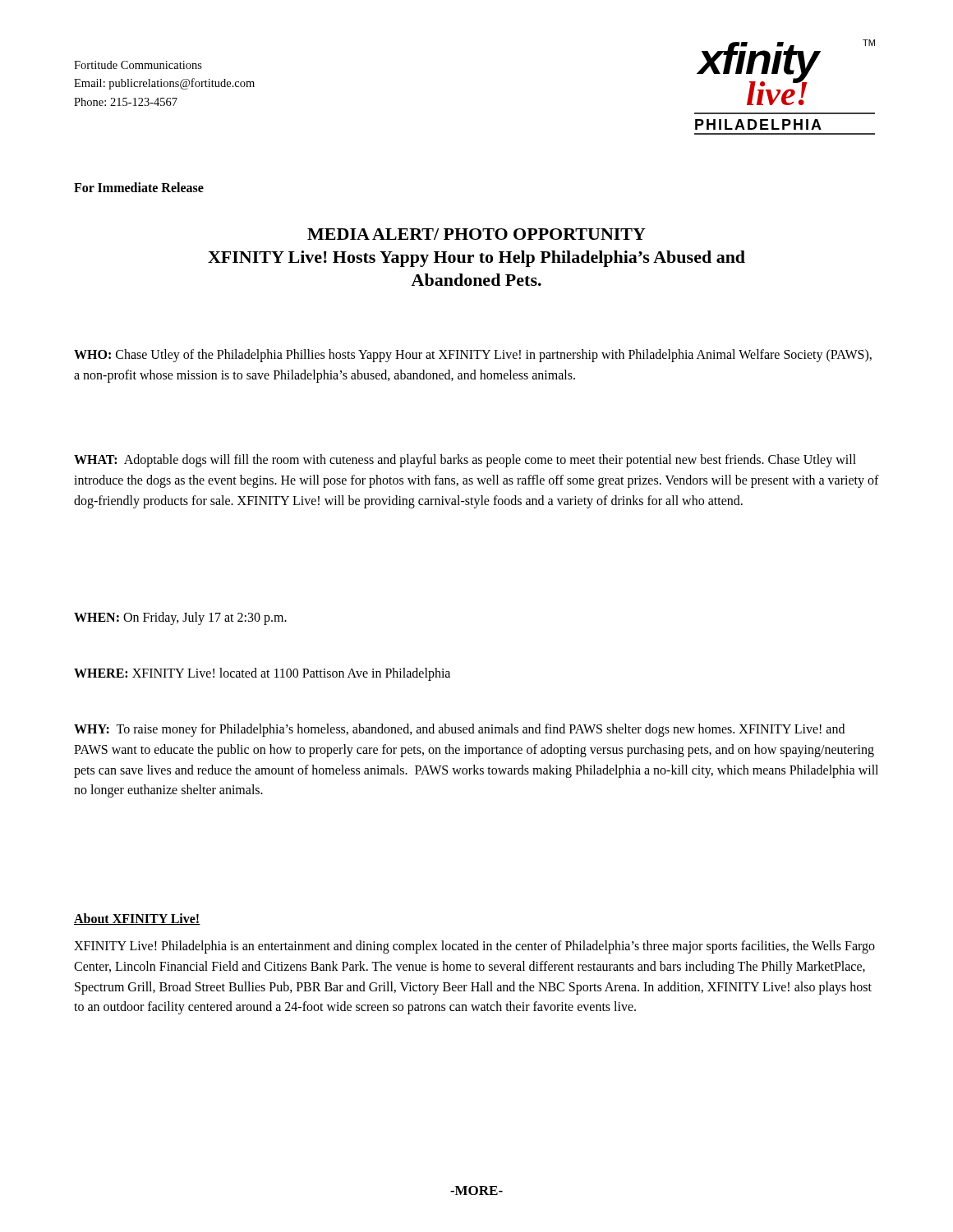Viewport: 953px width, 1232px height.
Task: Locate the text block that says "WHY: To raise"
Action: point(476,759)
